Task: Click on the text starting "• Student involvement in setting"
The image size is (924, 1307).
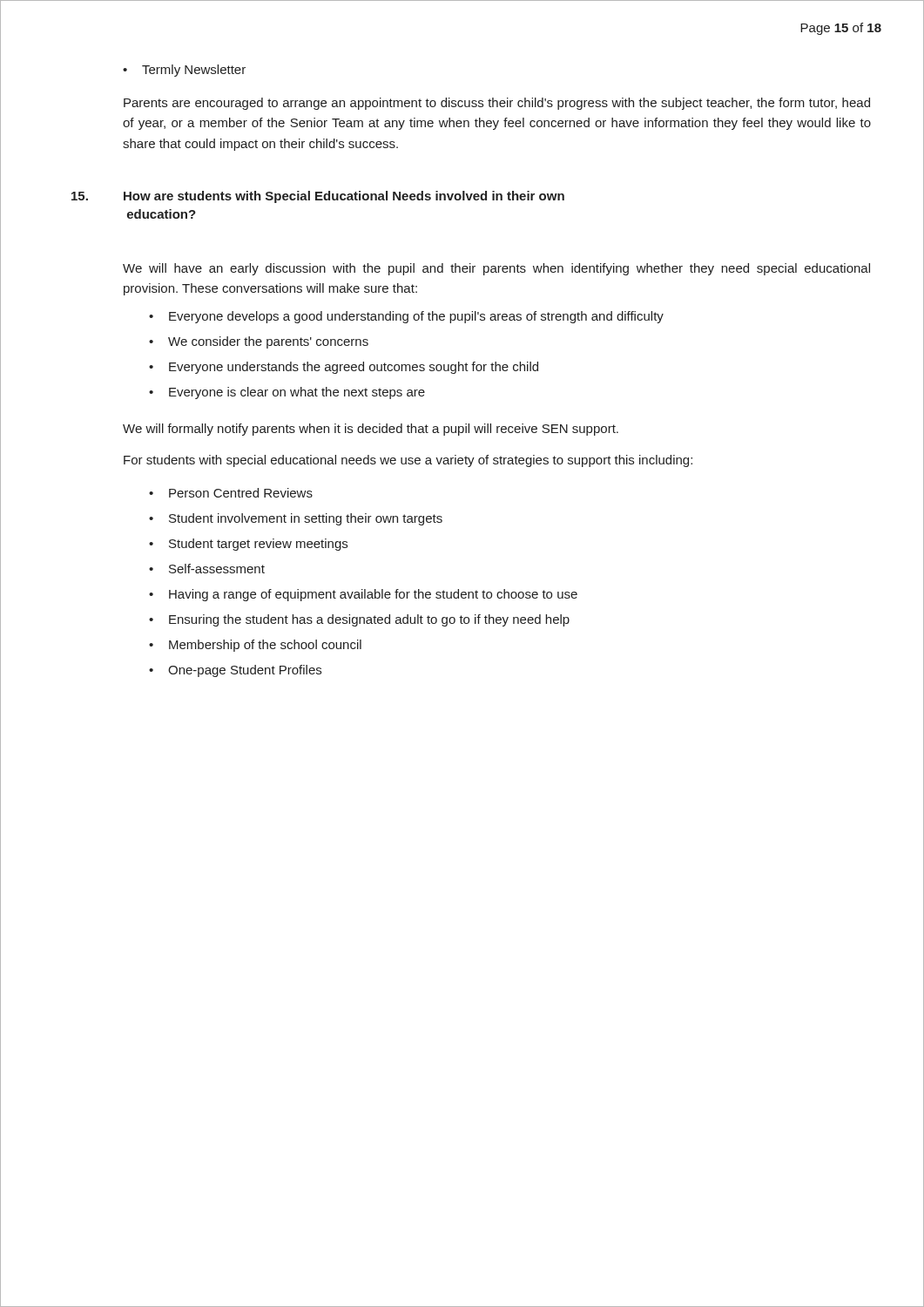Action: [296, 519]
